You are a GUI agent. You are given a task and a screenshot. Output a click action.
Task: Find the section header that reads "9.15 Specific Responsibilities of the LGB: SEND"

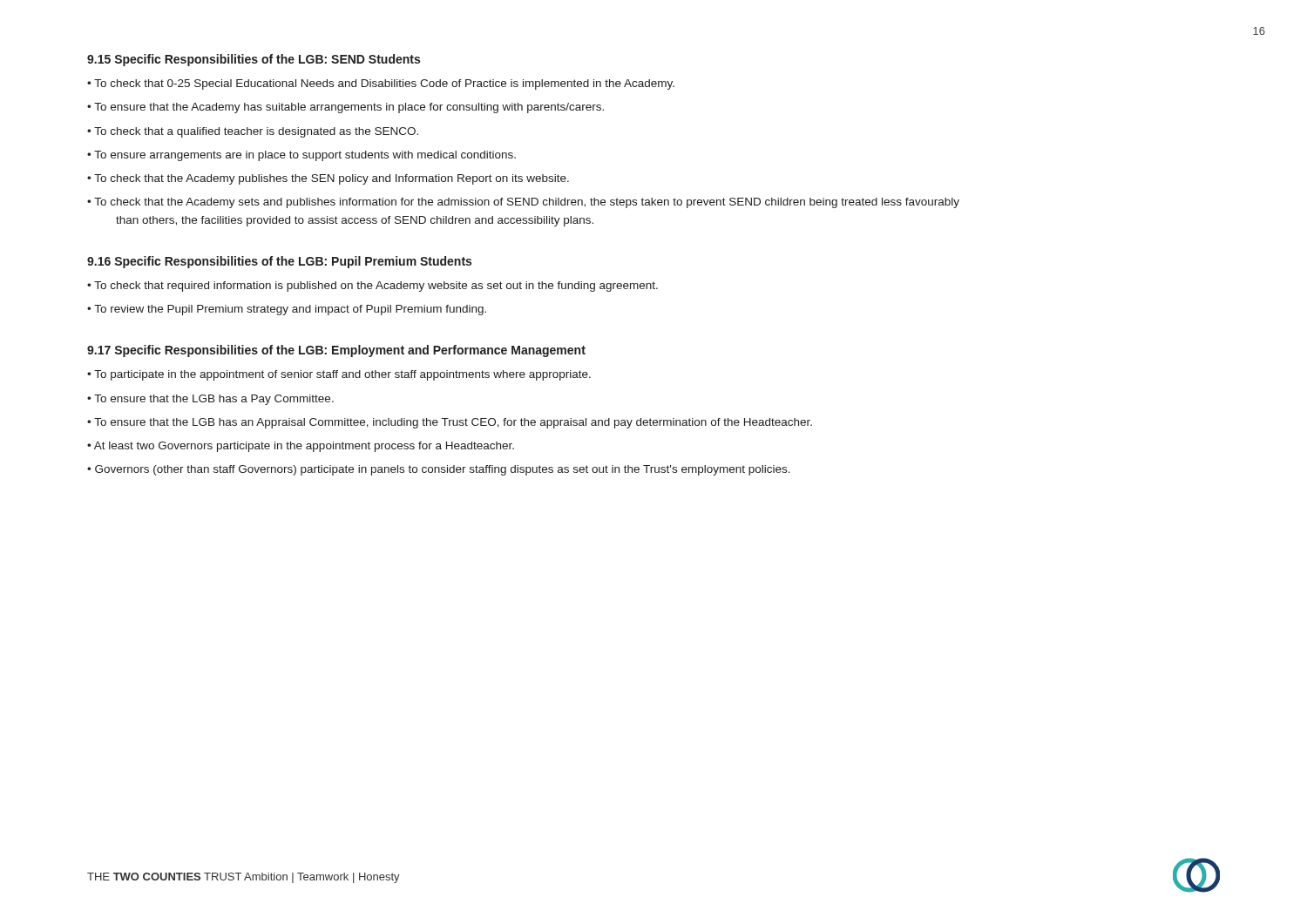pyautogui.click(x=254, y=59)
